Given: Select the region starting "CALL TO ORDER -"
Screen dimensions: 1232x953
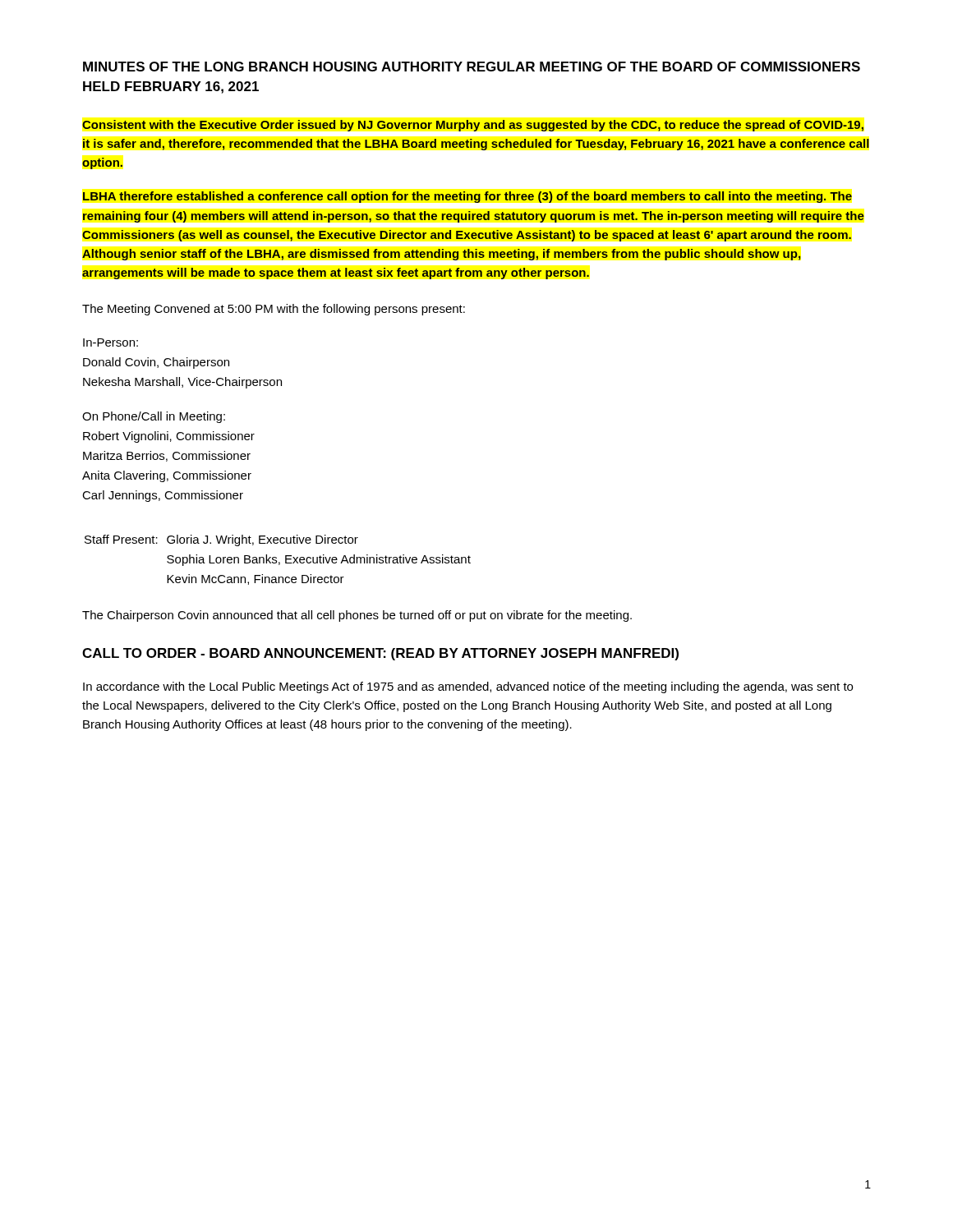Looking at the screenshot, I should 381,653.
